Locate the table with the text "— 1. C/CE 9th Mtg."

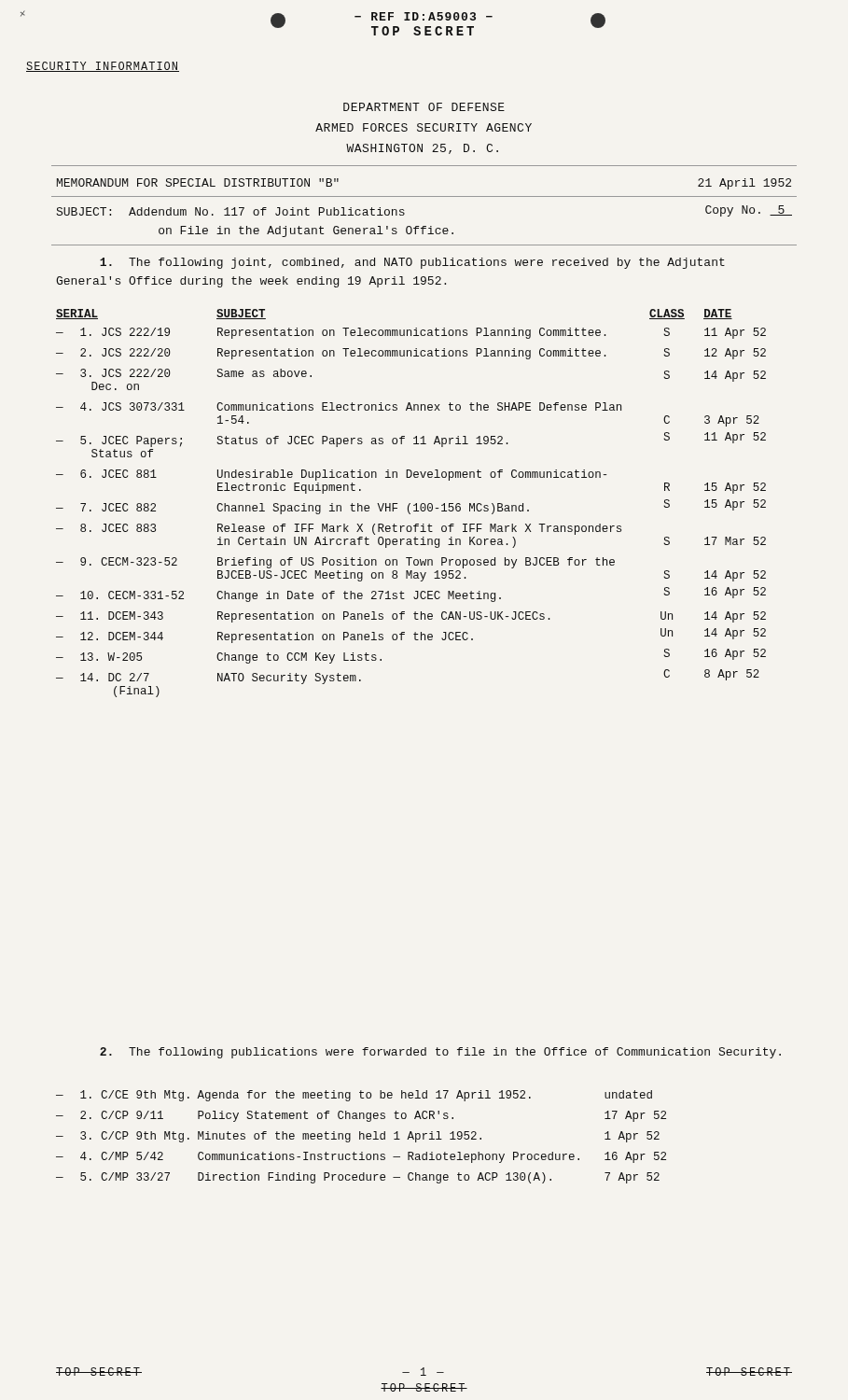pos(433,1137)
